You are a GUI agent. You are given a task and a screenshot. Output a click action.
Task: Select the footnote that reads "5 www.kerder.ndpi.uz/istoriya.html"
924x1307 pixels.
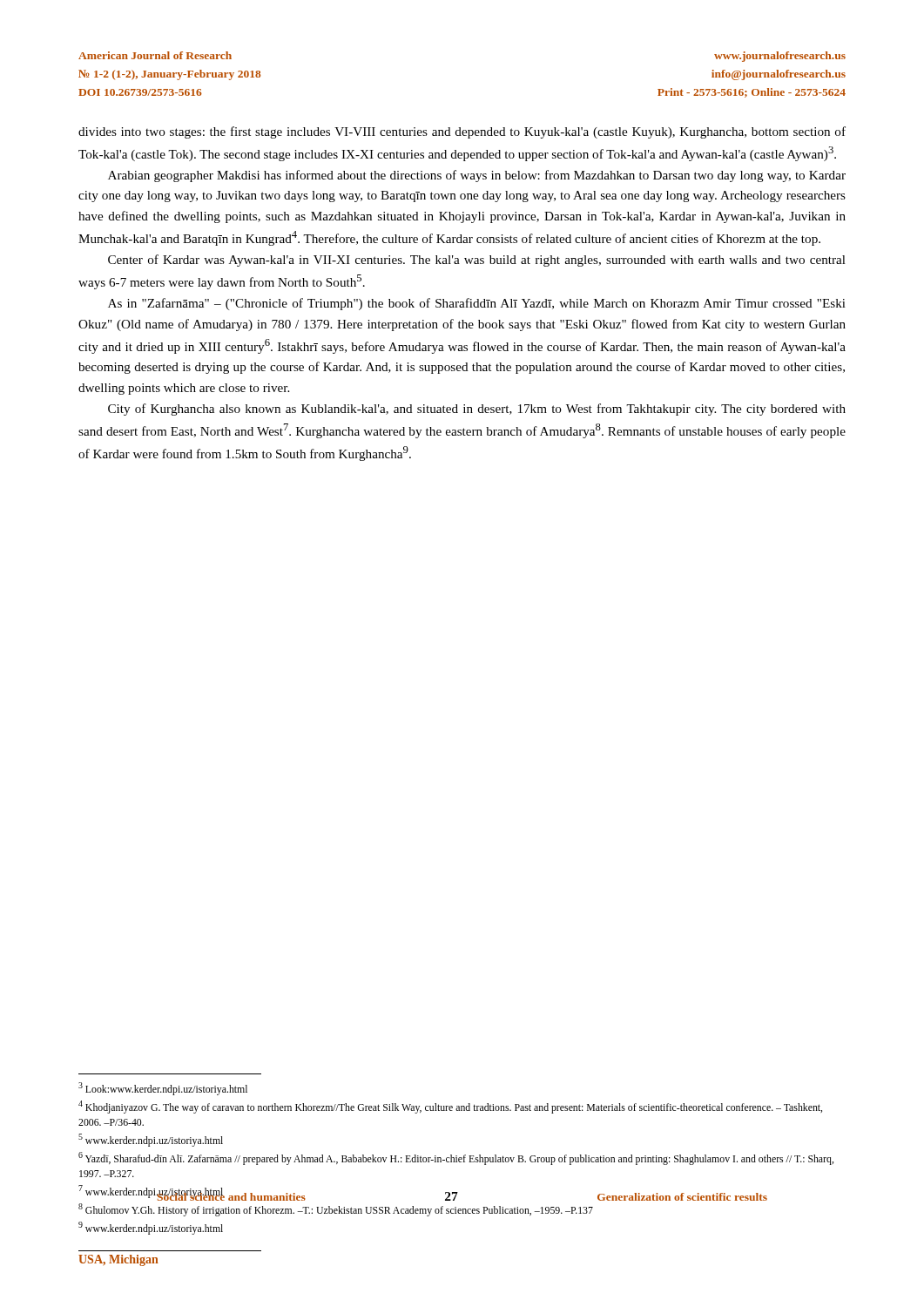(x=151, y=1140)
